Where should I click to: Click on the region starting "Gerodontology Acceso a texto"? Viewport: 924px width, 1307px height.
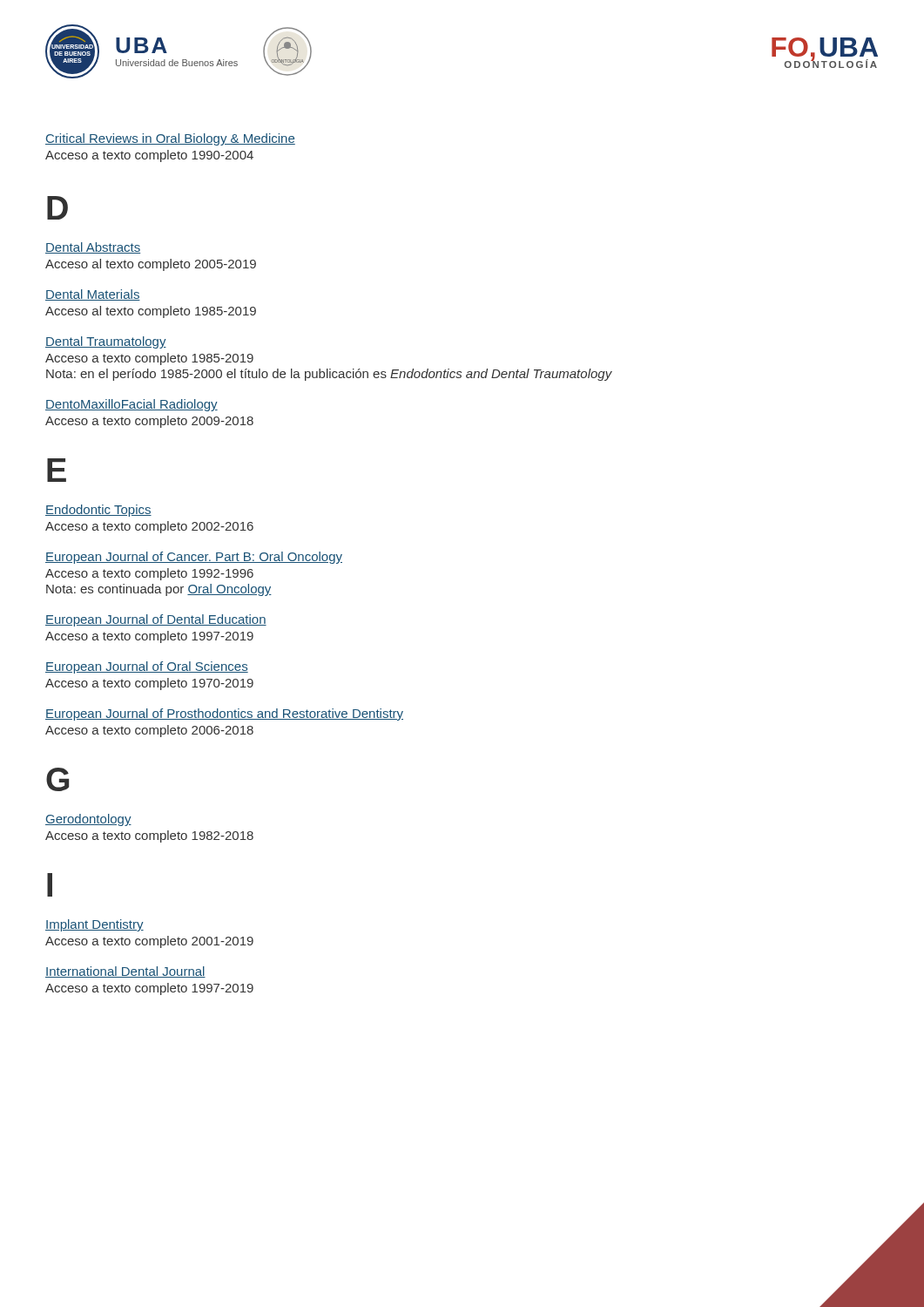click(88, 820)
